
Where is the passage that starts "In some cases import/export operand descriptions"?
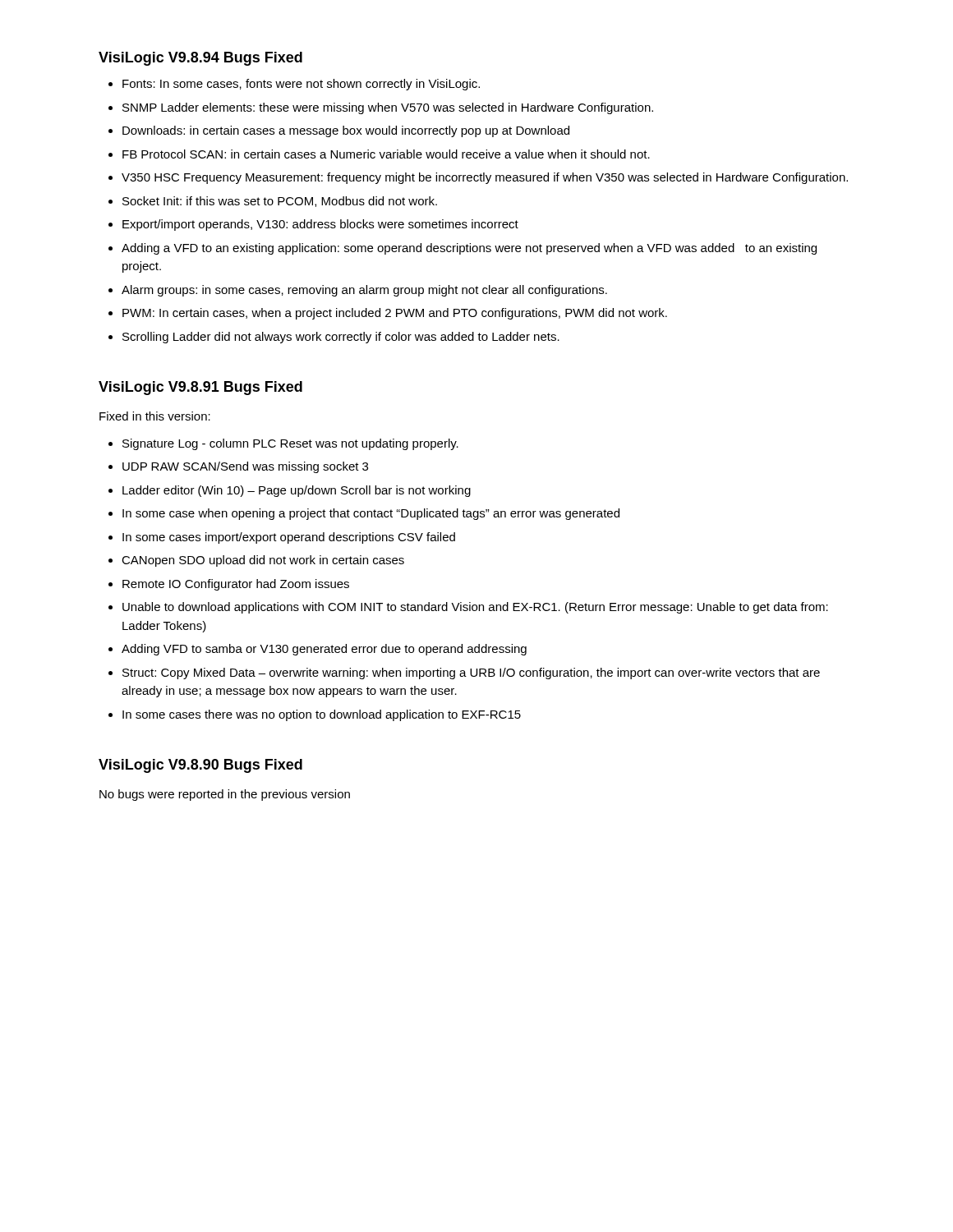pyautogui.click(x=289, y=536)
